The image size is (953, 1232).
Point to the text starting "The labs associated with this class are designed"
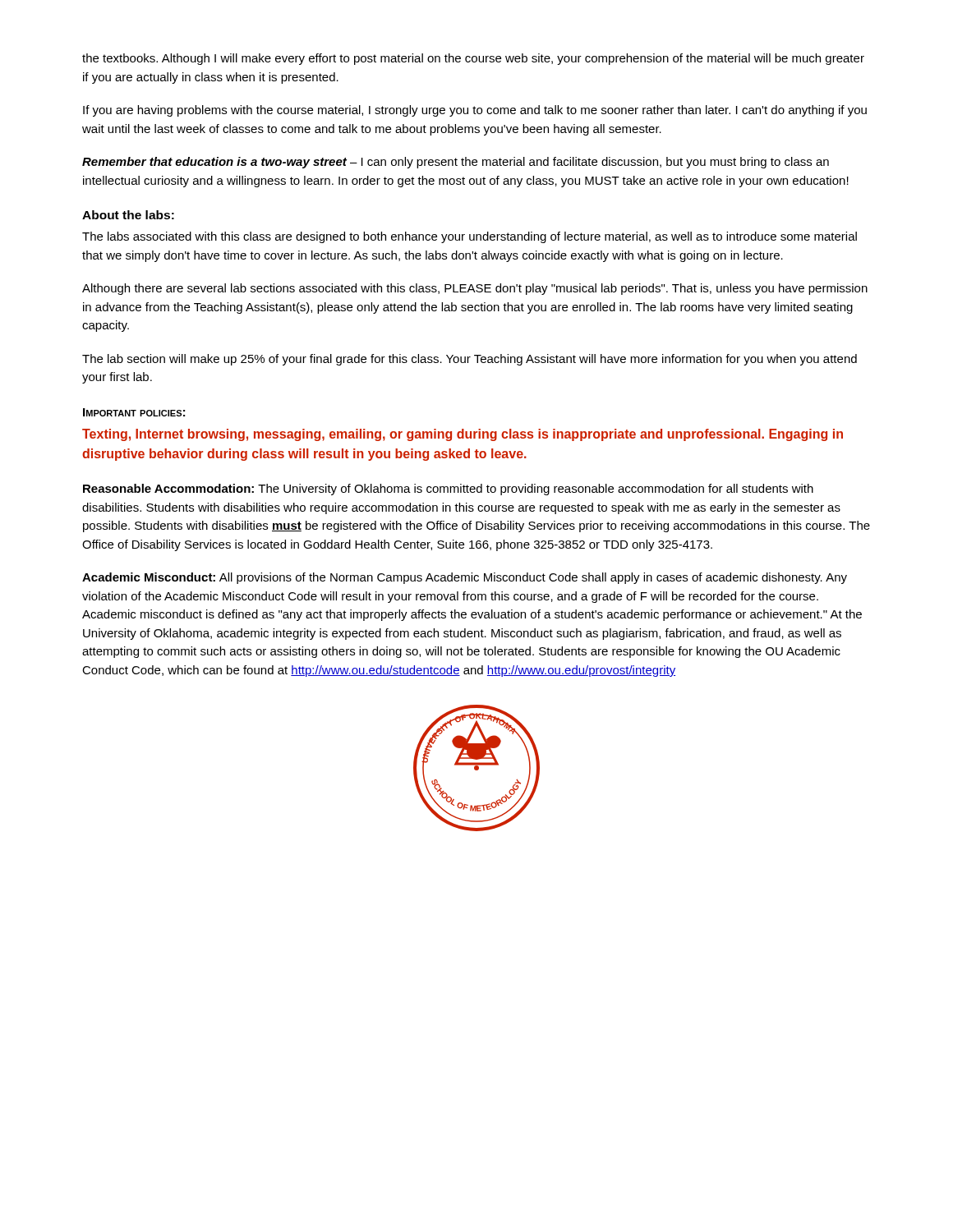pyautogui.click(x=470, y=245)
